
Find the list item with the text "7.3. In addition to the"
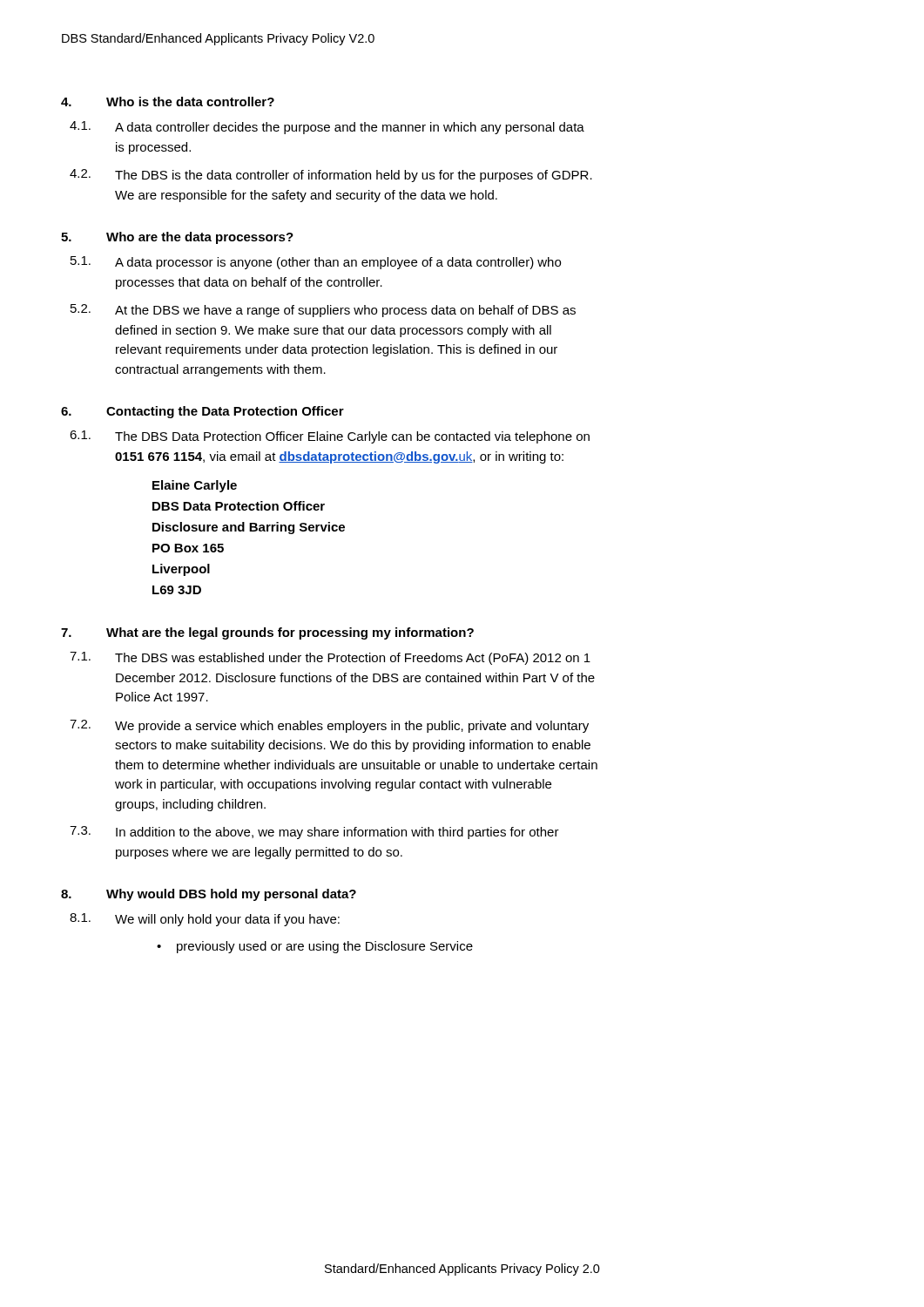(310, 842)
